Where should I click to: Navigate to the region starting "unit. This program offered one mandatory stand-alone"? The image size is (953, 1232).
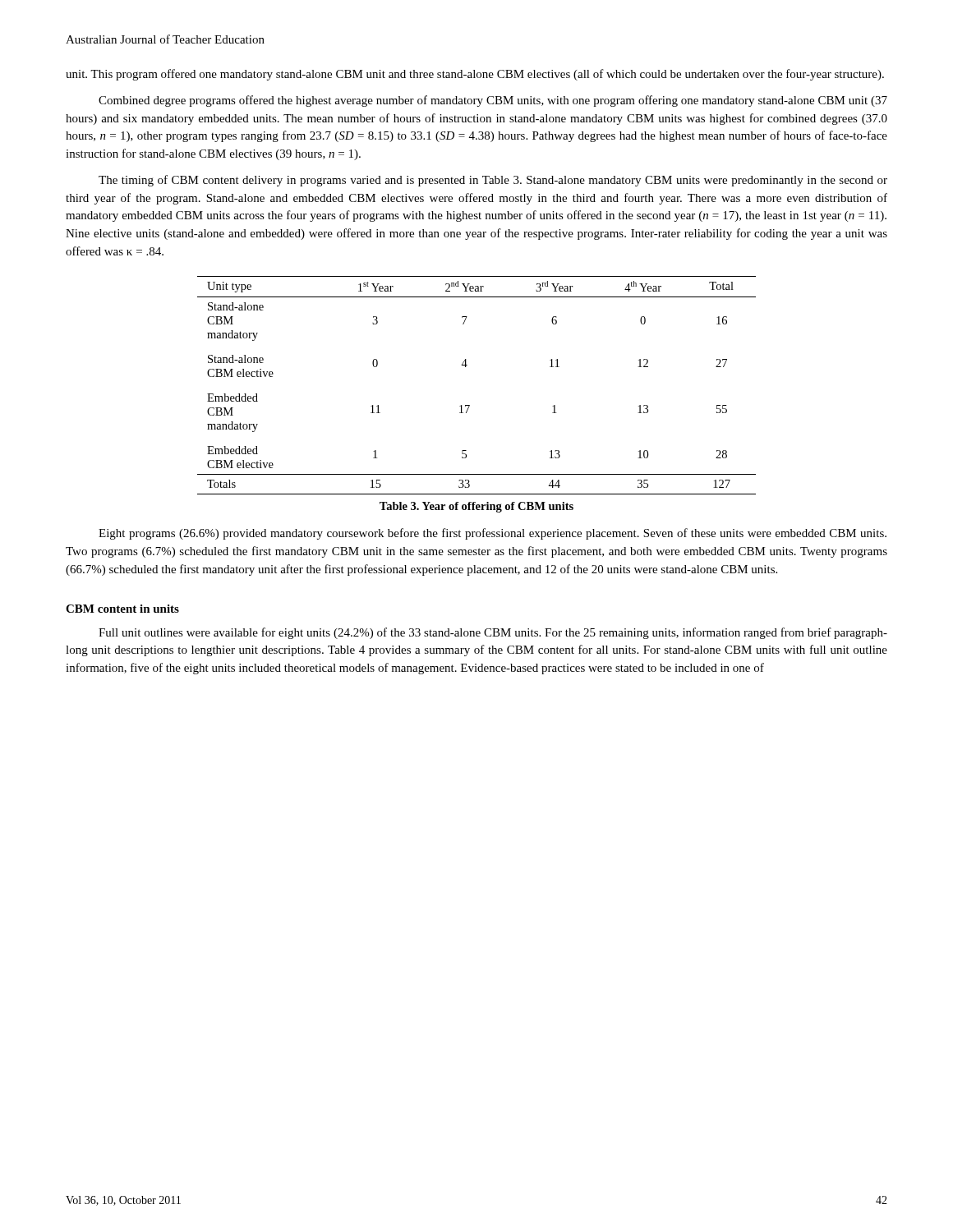click(x=475, y=74)
